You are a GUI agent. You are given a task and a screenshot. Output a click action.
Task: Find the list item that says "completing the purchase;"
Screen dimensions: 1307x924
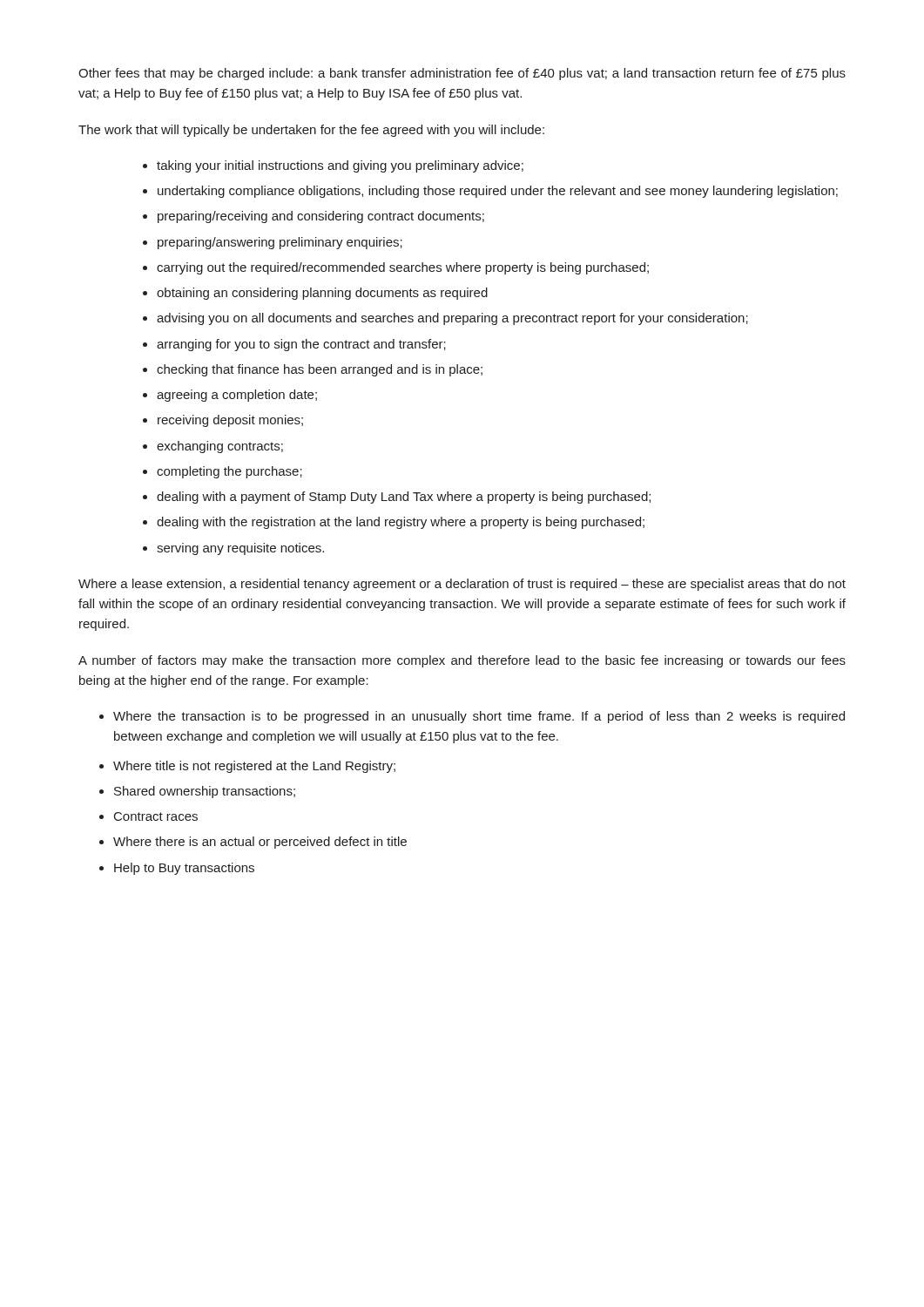pyautogui.click(x=229, y=472)
